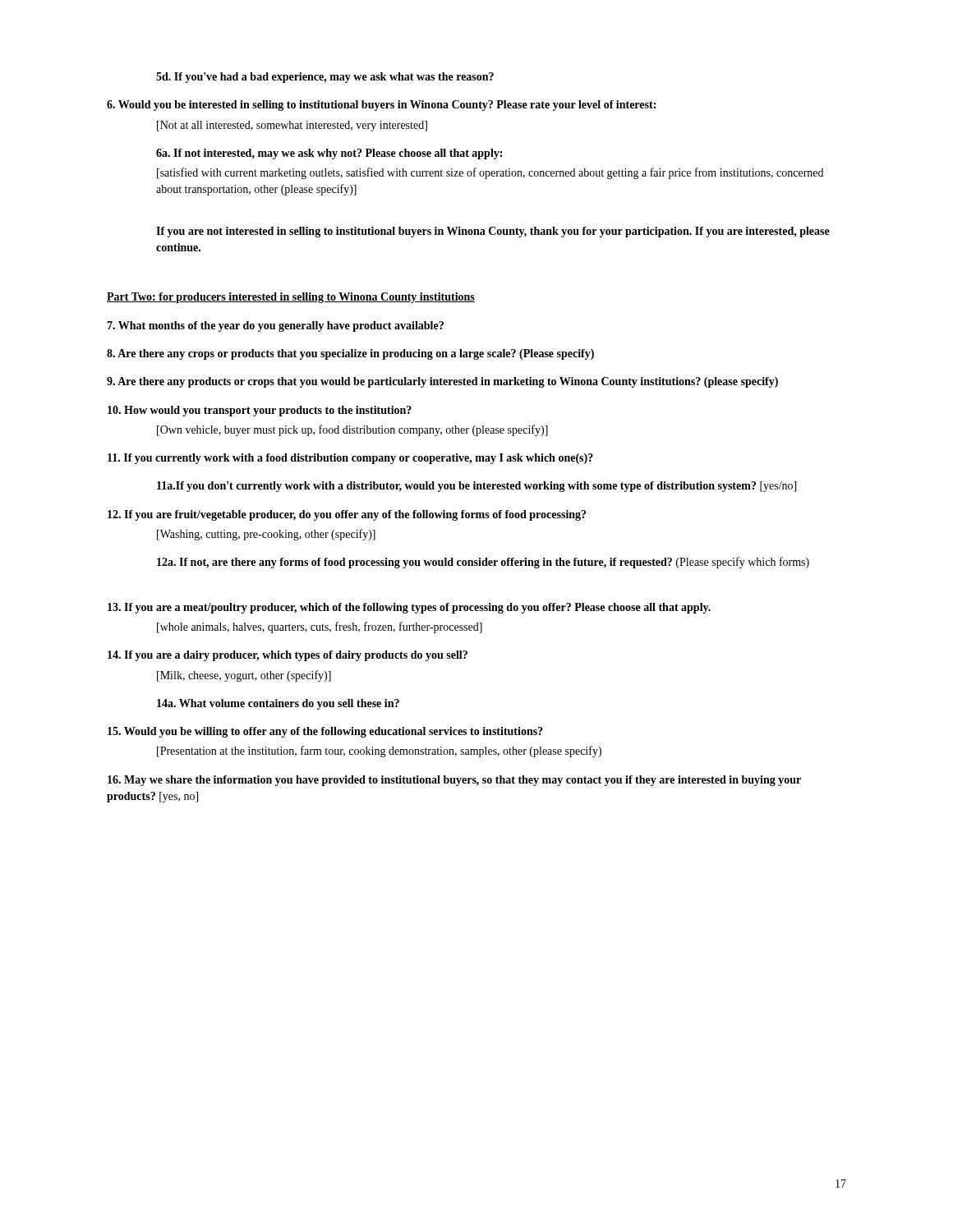Where is the passage that starts "8. Are there any crops or products"?
Image resolution: width=953 pixels, height=1232 pixels.
[476, 354]
